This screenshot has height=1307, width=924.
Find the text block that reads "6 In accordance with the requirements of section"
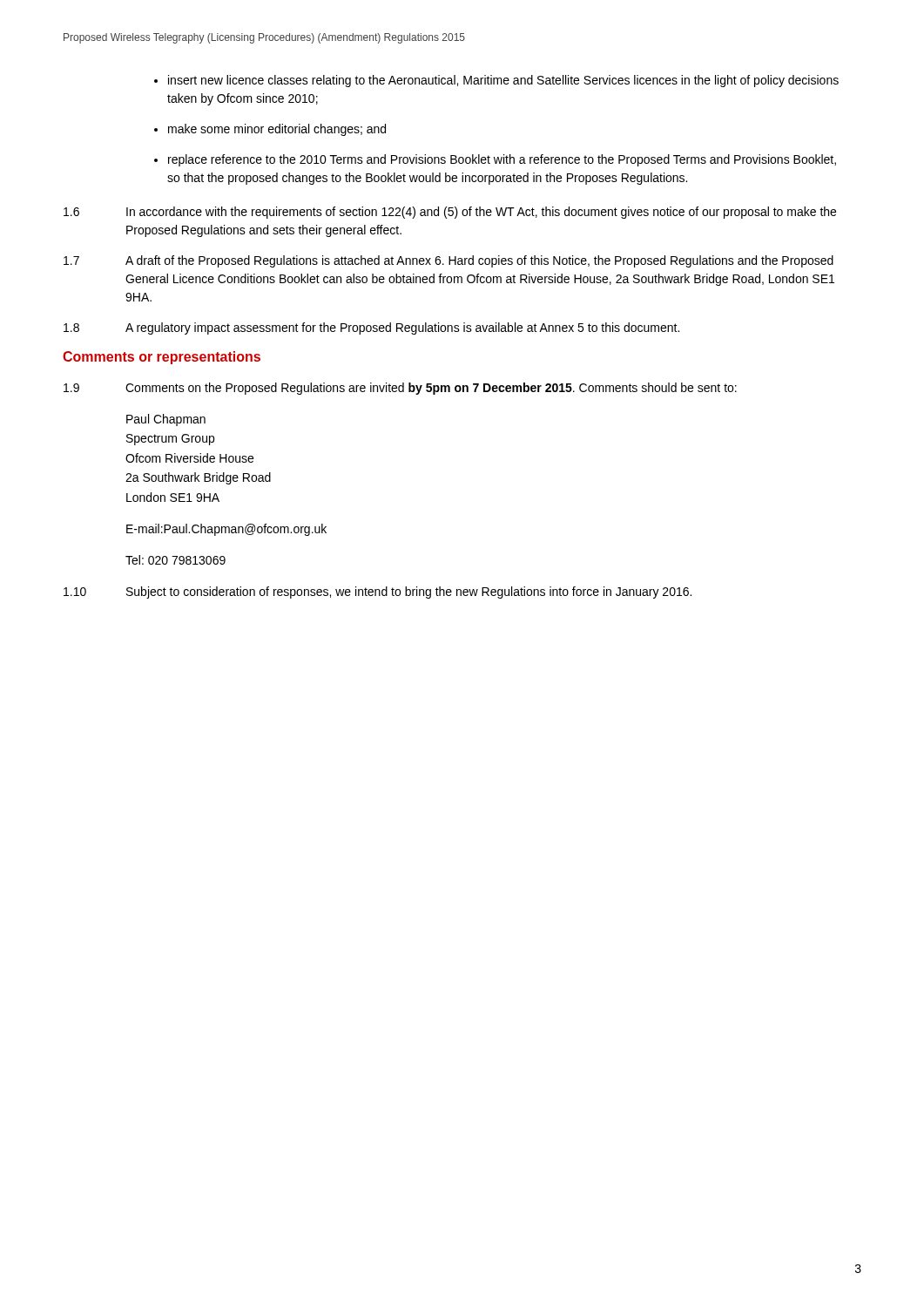452,221
